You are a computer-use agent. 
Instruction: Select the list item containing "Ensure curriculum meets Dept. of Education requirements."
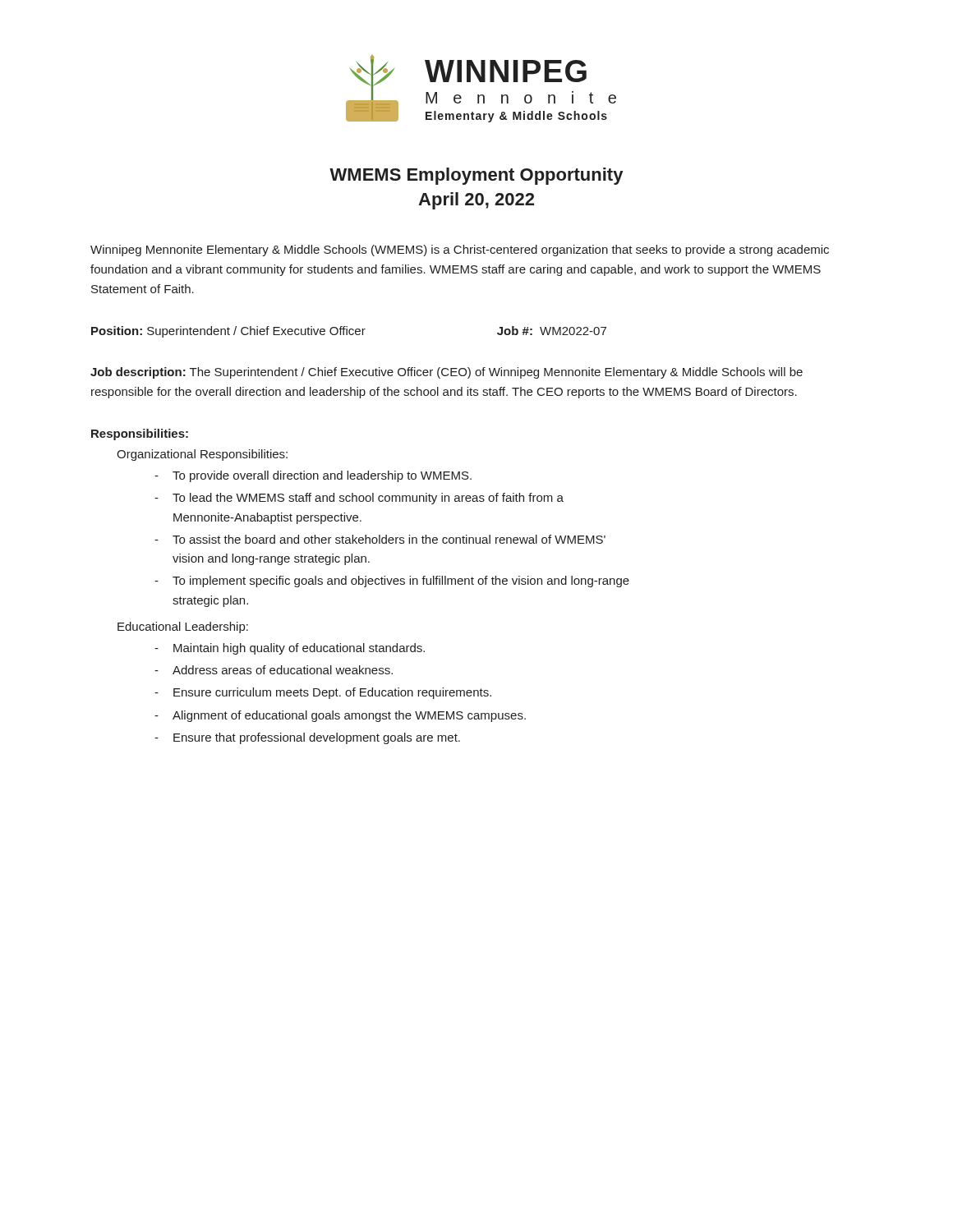coord(332,692)
